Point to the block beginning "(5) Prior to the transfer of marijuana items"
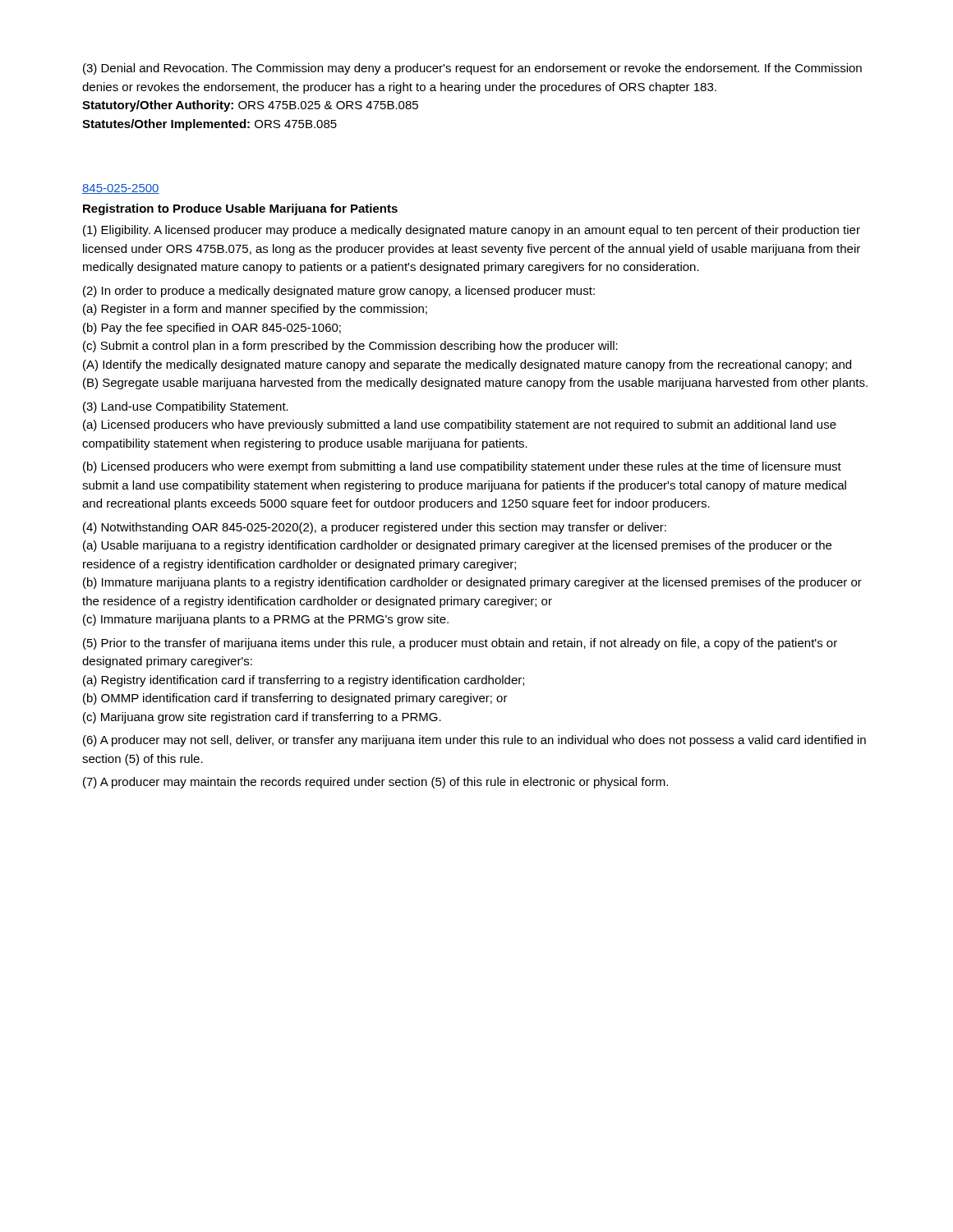 click(x=476, y=652)
